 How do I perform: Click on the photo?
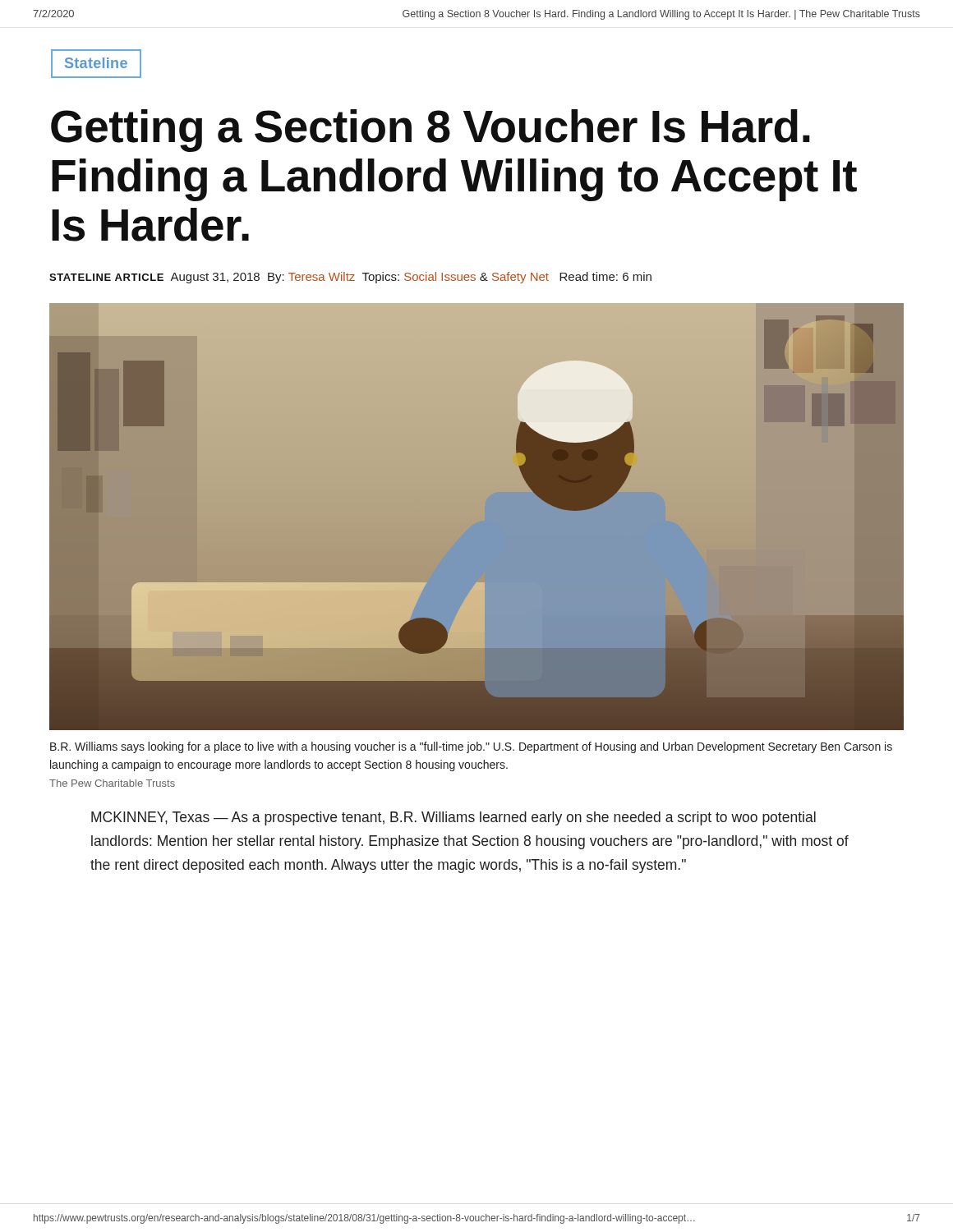[x=476, y=516]
